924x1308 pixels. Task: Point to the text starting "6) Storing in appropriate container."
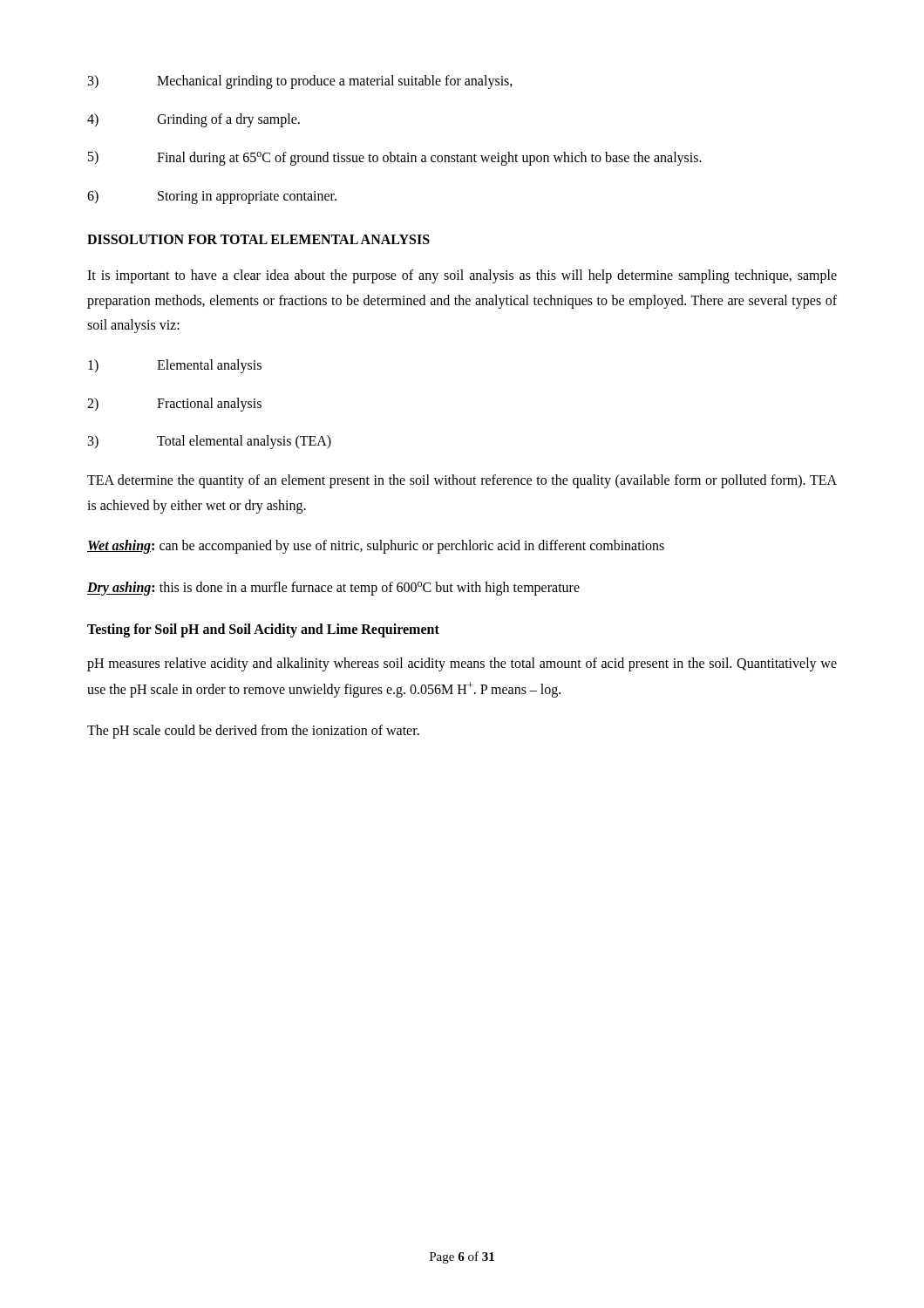pos(212,197)
